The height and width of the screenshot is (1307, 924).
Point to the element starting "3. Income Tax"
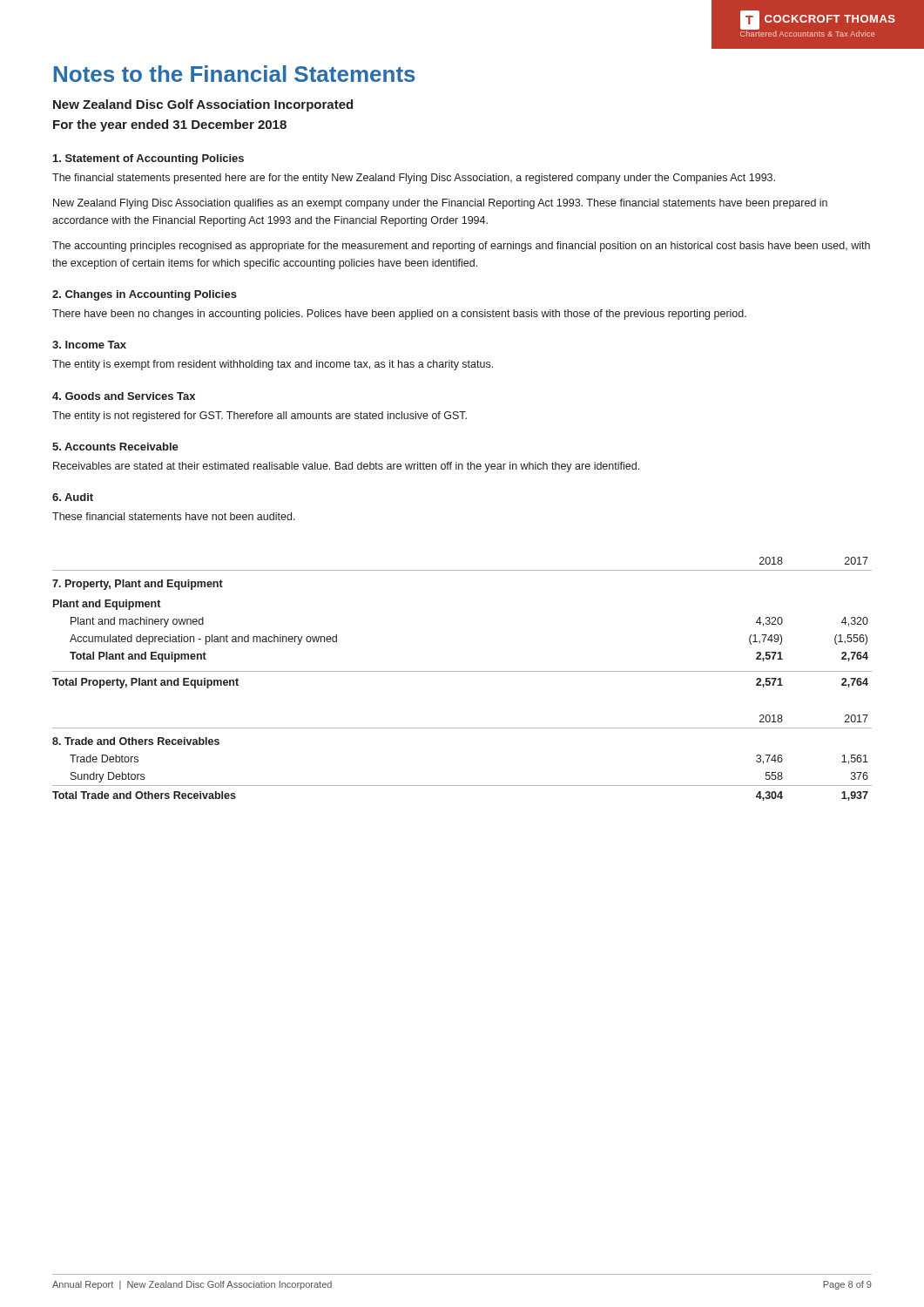(89, 345)
